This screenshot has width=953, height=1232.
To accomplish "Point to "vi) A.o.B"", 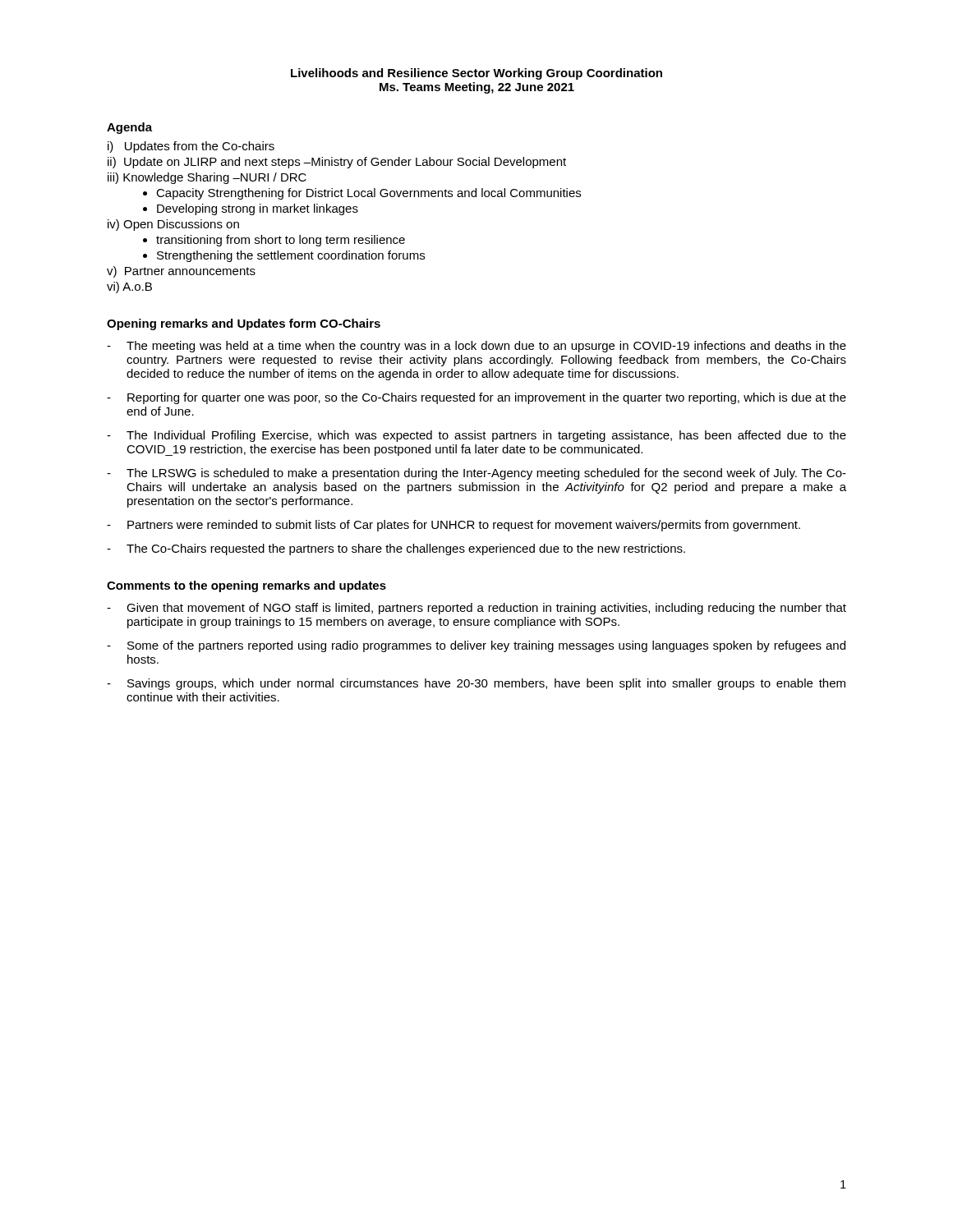I will point(130,286).
